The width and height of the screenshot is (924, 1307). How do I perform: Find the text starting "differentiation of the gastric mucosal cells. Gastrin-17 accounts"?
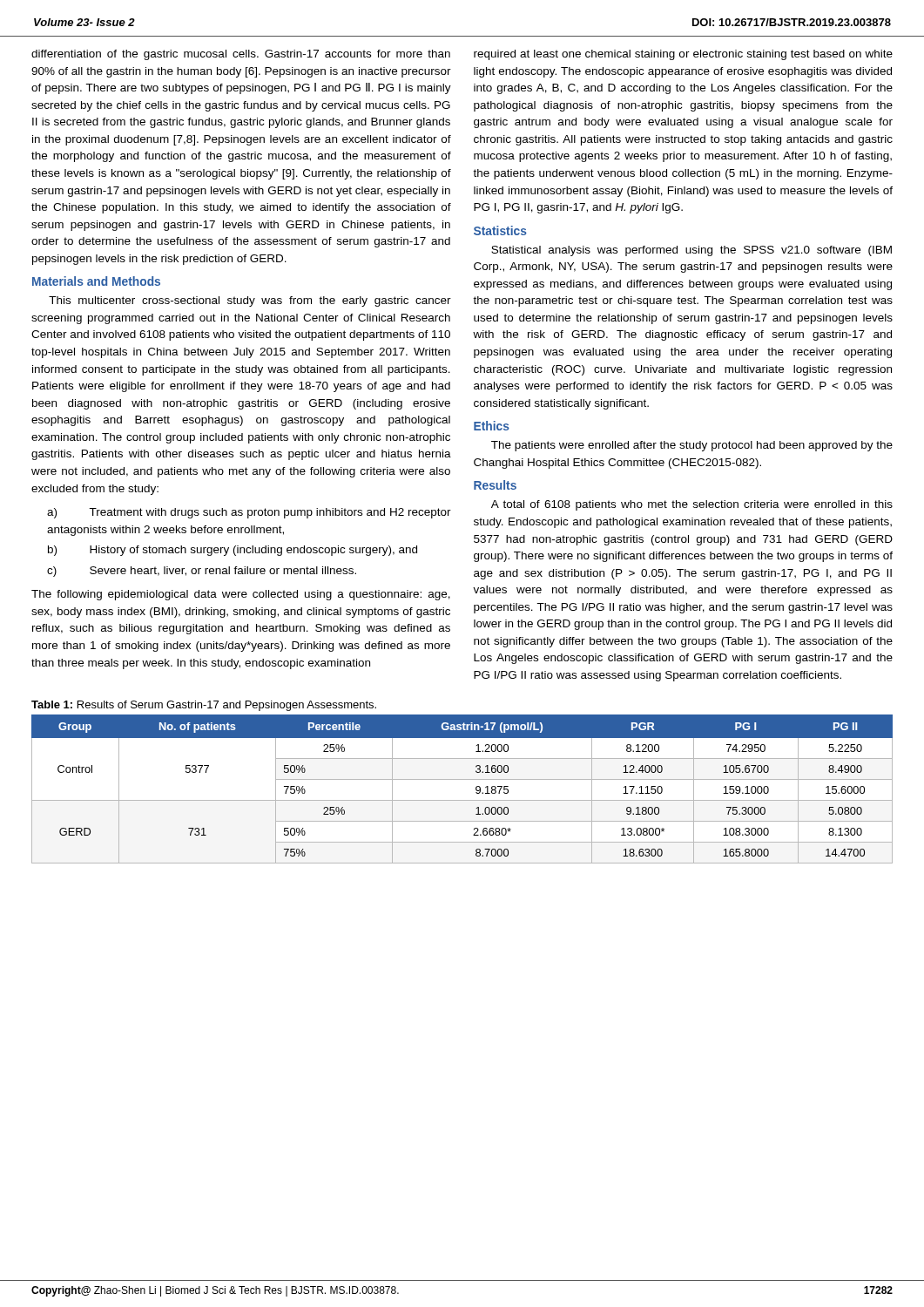[241, 156]
